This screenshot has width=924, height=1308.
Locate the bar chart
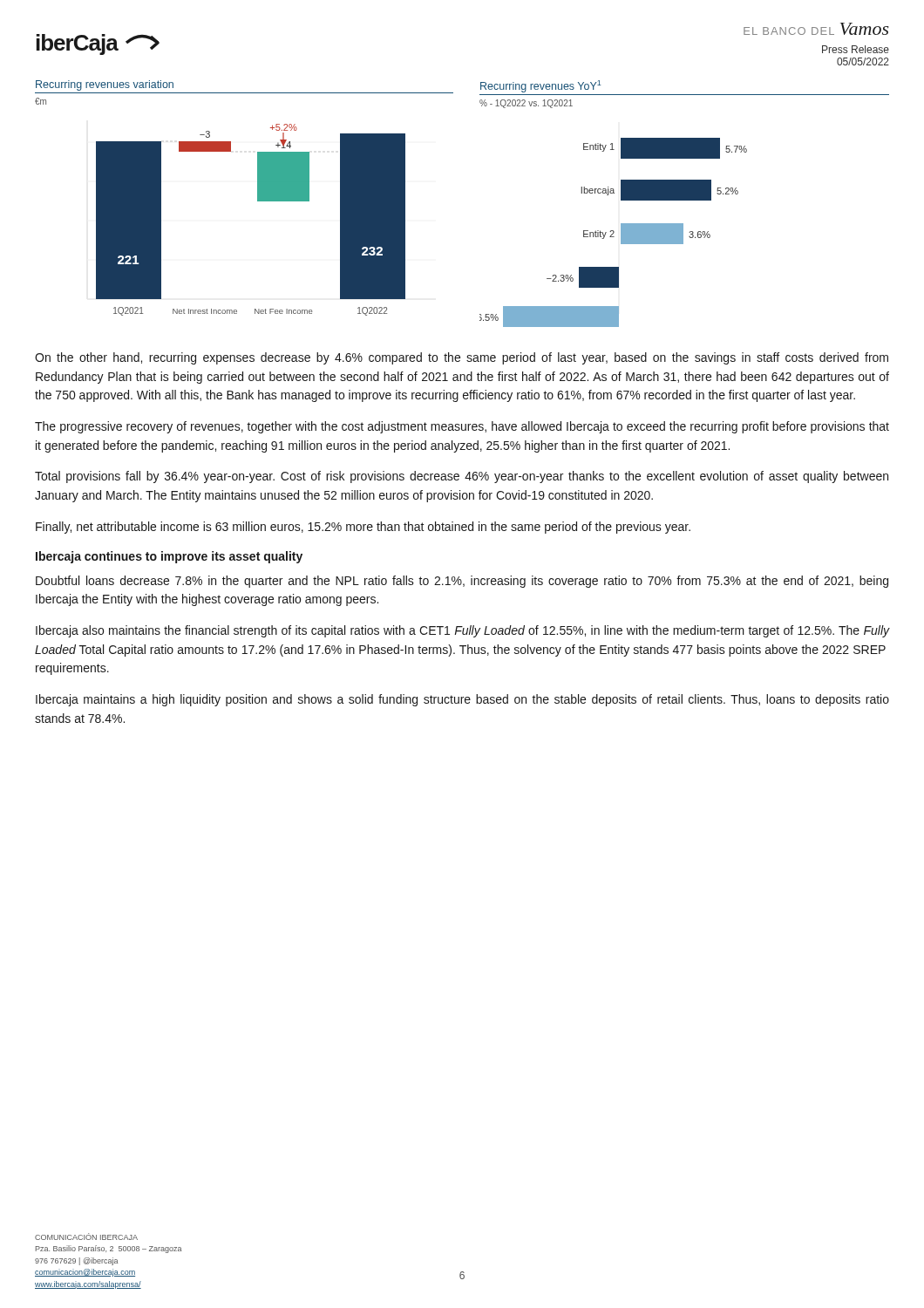pyautogui.click(x=684, y=209)
